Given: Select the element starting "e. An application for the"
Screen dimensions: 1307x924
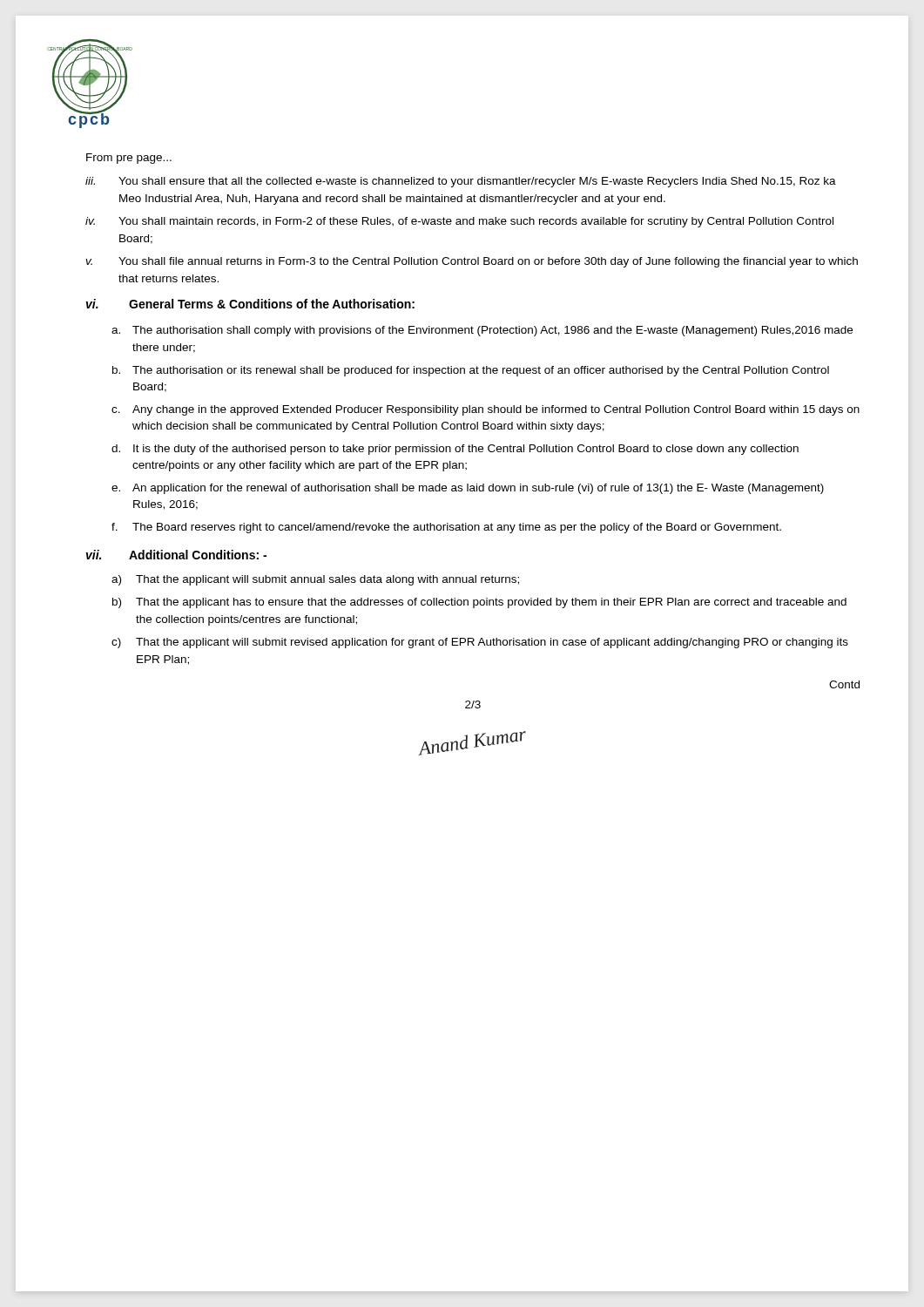Looking at the screenshot, I should pyautogui.click(x=486, y=496).
